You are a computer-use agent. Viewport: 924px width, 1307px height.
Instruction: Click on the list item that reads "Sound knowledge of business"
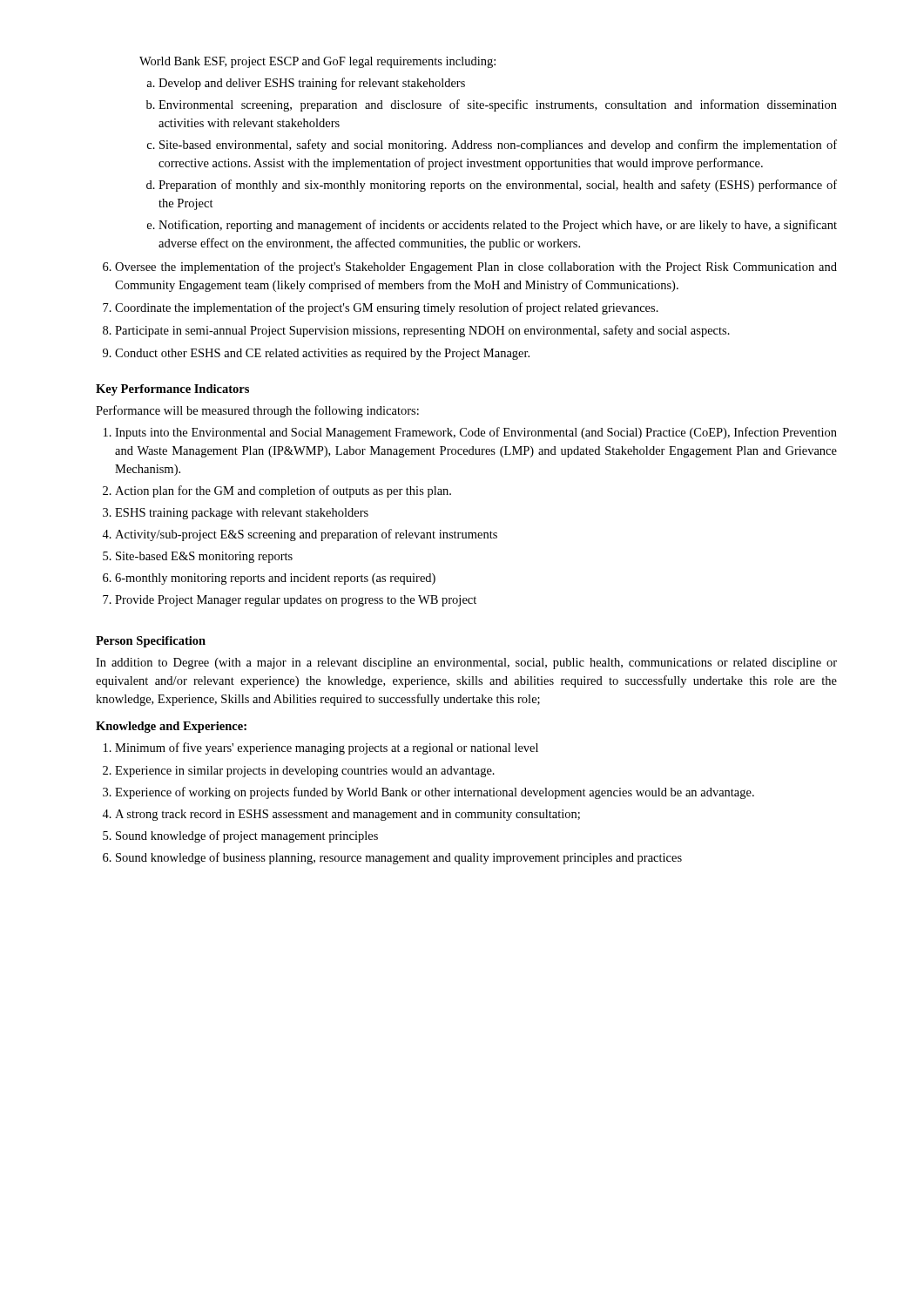click(x=398, y=857)
